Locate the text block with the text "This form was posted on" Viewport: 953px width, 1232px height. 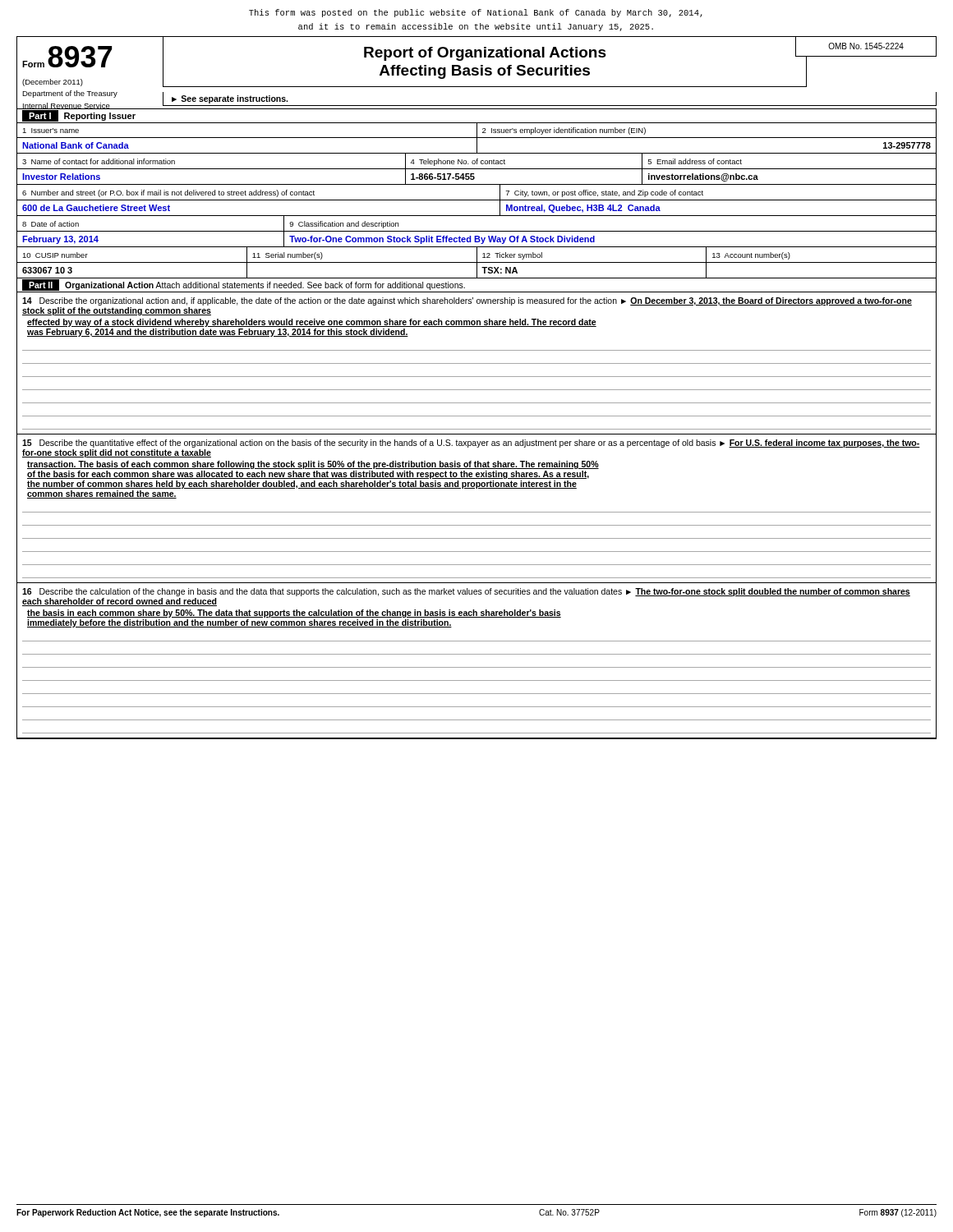click(x=476, y=20)
